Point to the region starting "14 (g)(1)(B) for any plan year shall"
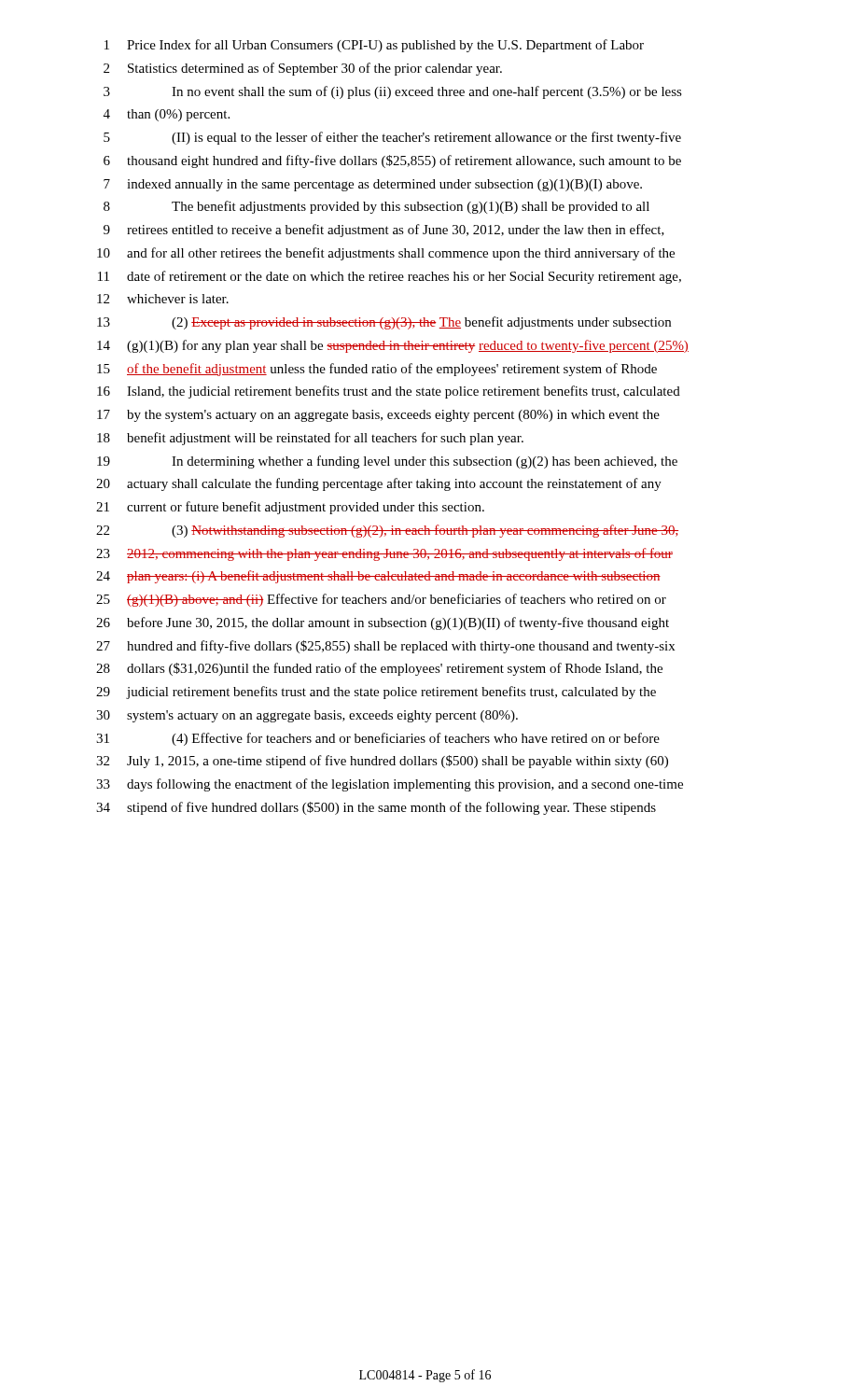This screenshot has width=850, height=1400. 429,345
